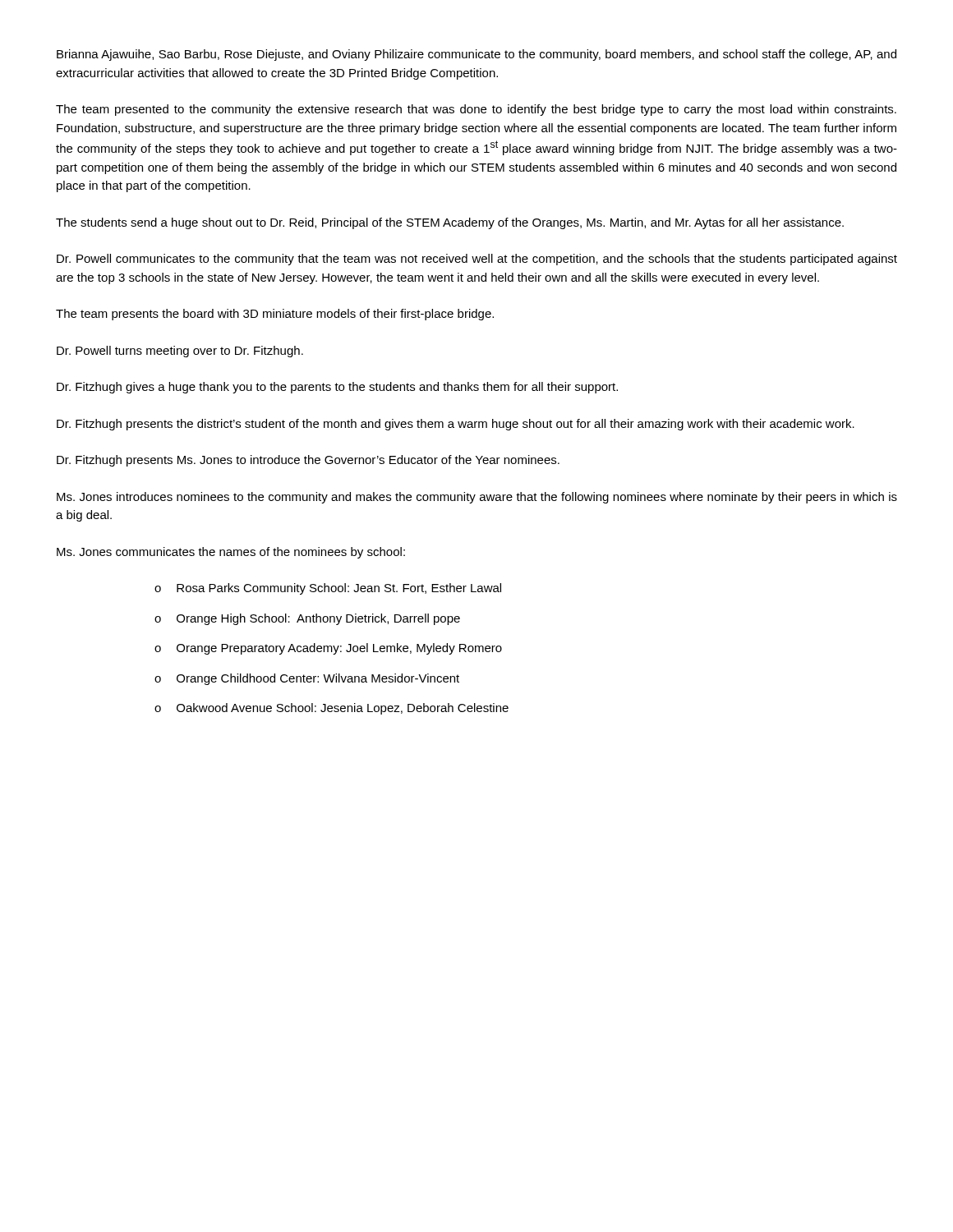The height and width of the screenshot is (1232, 953).
Task: Select the passage starting "o Oakwood Avenue School: Jesenia"
Action: (x=332, y=708)
